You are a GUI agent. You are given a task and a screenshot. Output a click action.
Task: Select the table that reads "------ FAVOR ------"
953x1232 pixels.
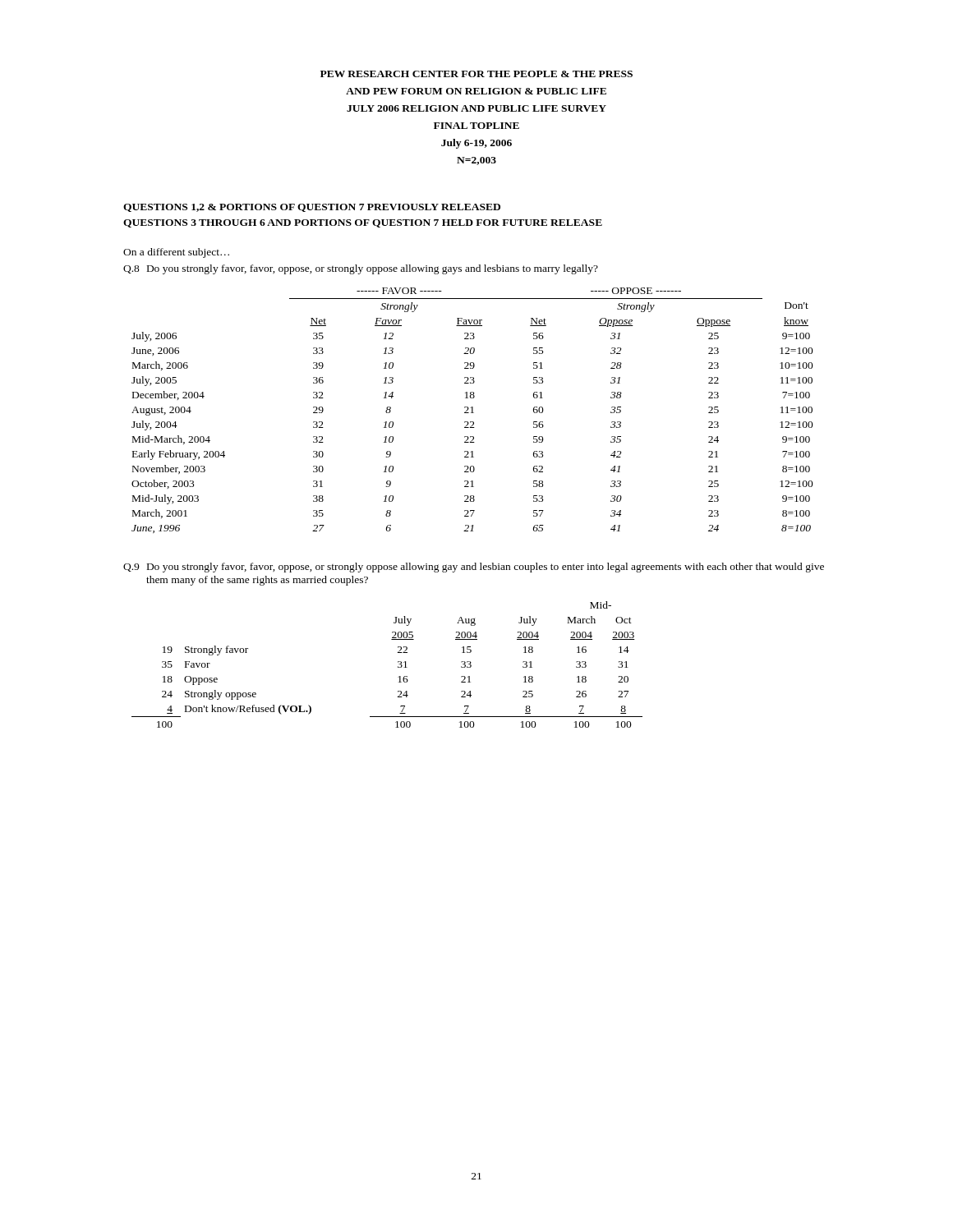tap(481, 409)
